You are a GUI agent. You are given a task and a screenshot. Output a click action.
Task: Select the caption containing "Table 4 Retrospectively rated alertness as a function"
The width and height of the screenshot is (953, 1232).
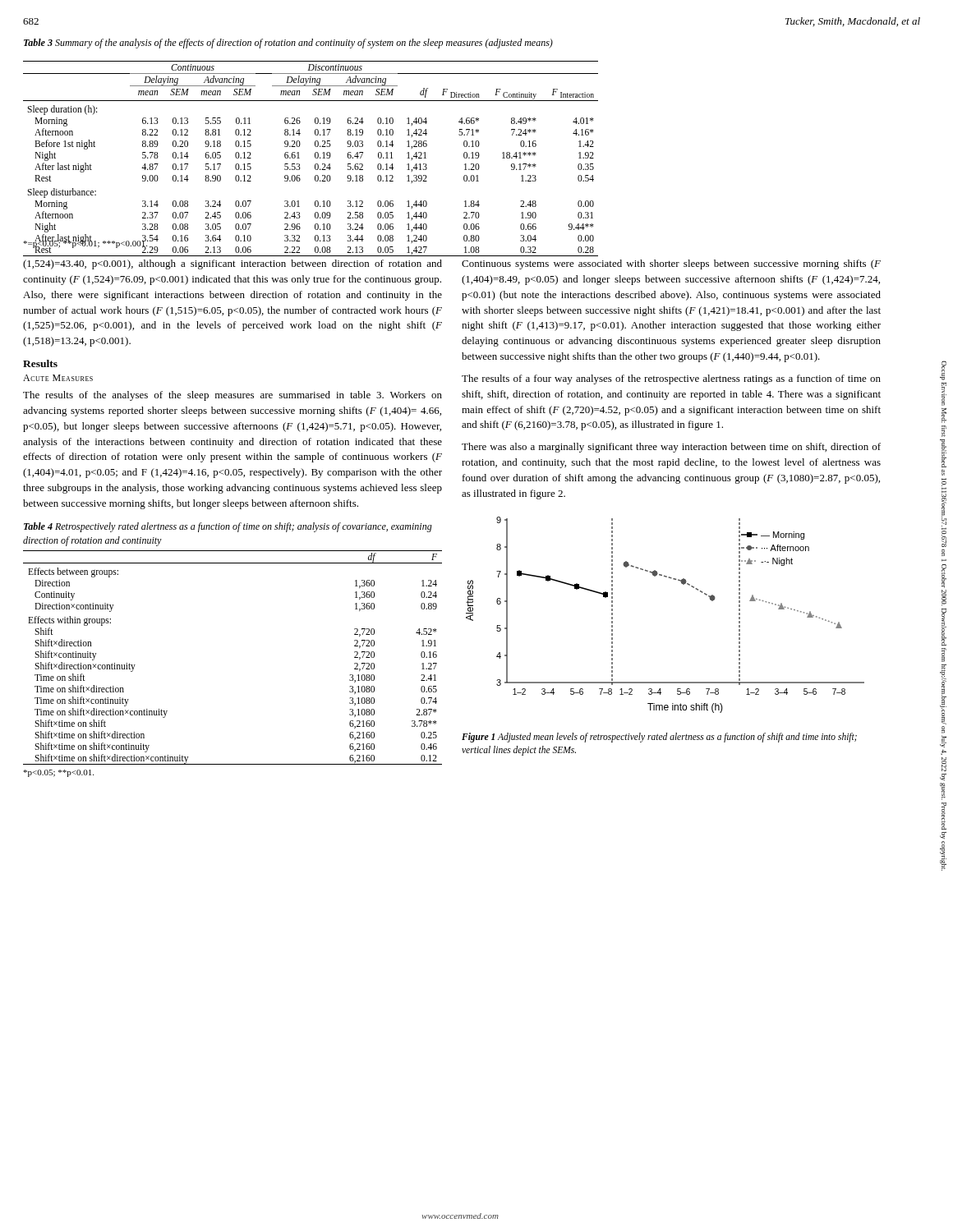point(227,533)
